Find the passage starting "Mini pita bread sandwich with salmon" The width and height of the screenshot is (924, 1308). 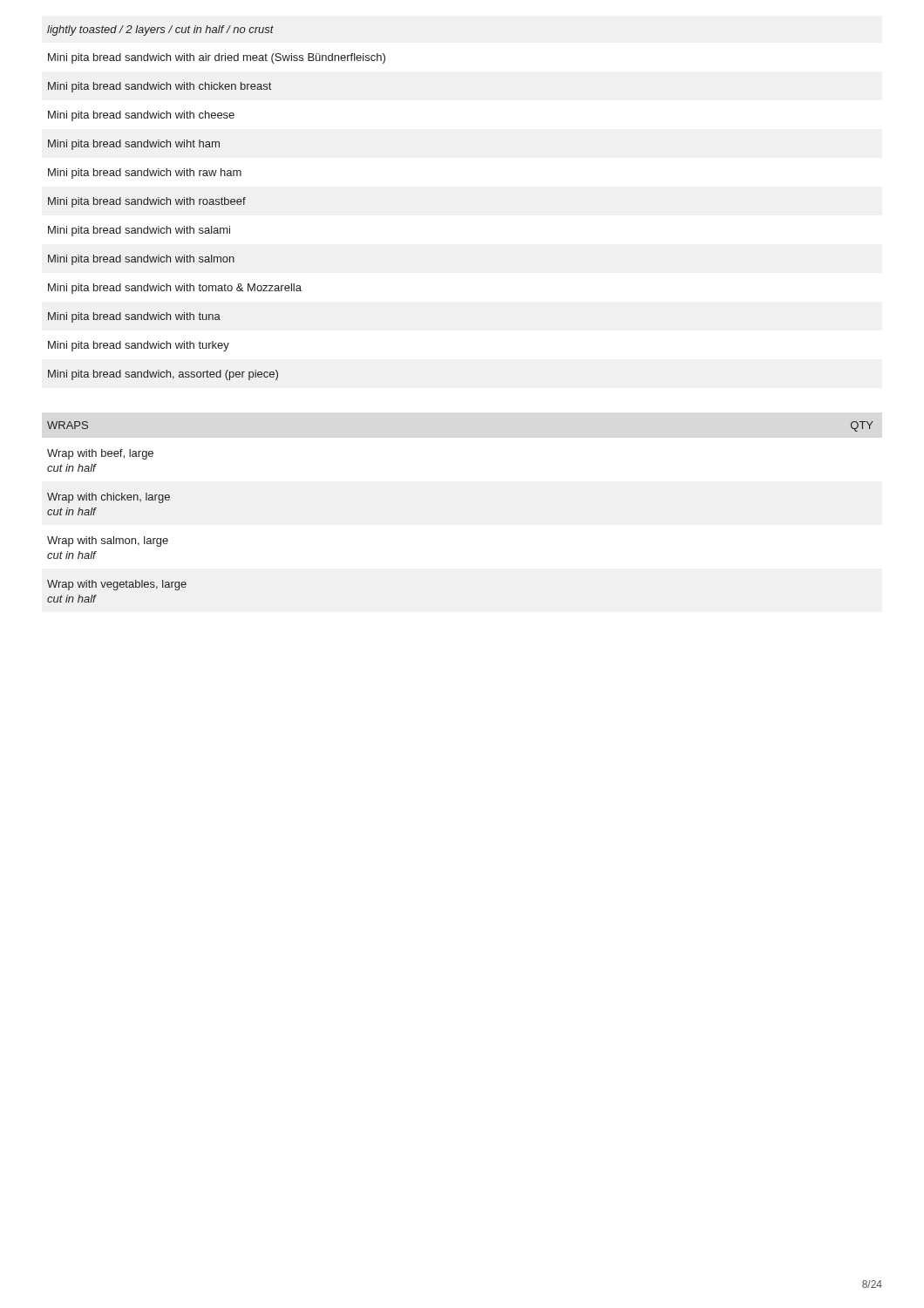coord(141,259)
